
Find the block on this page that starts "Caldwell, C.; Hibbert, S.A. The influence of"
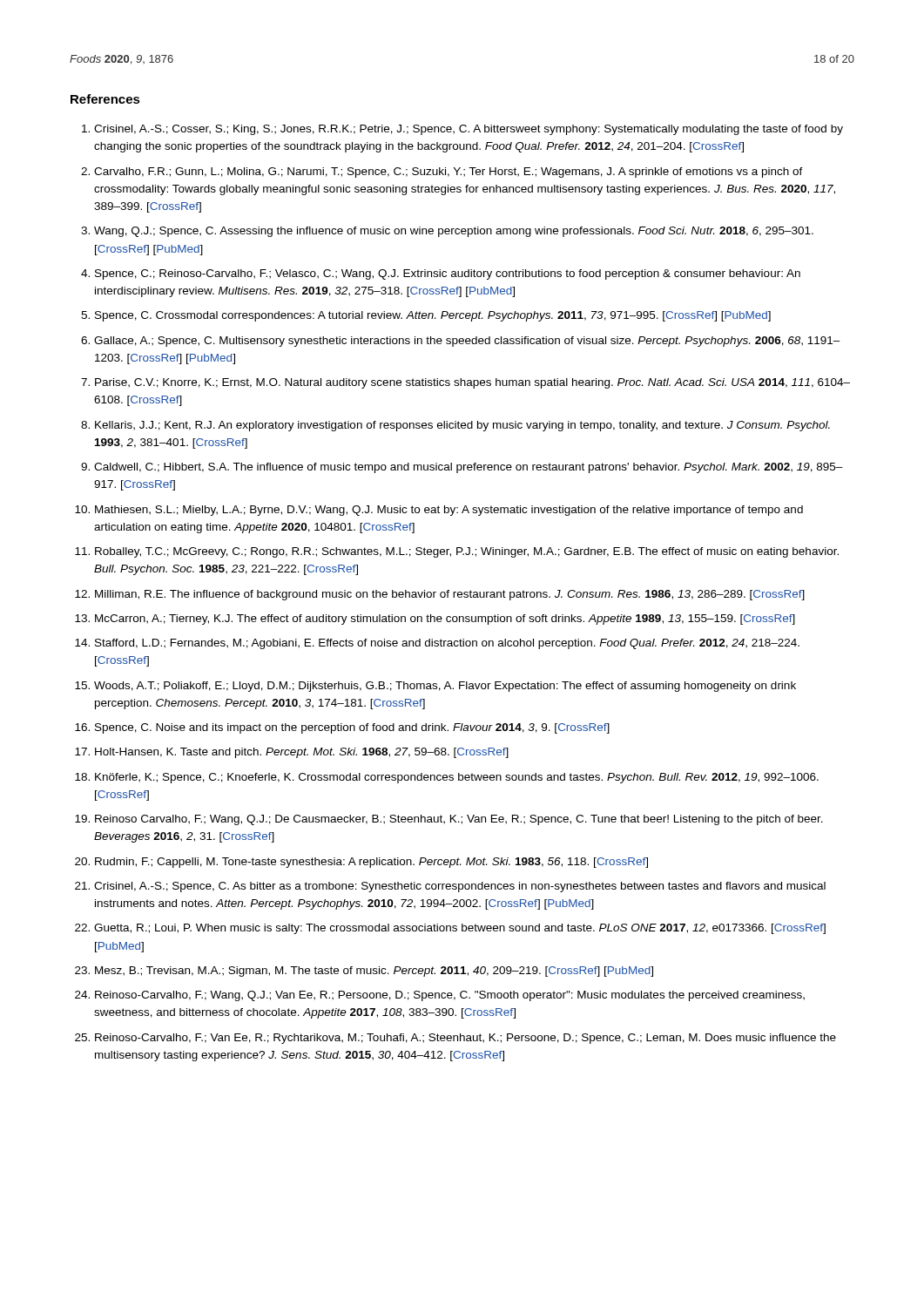click(x=468, y=475)
